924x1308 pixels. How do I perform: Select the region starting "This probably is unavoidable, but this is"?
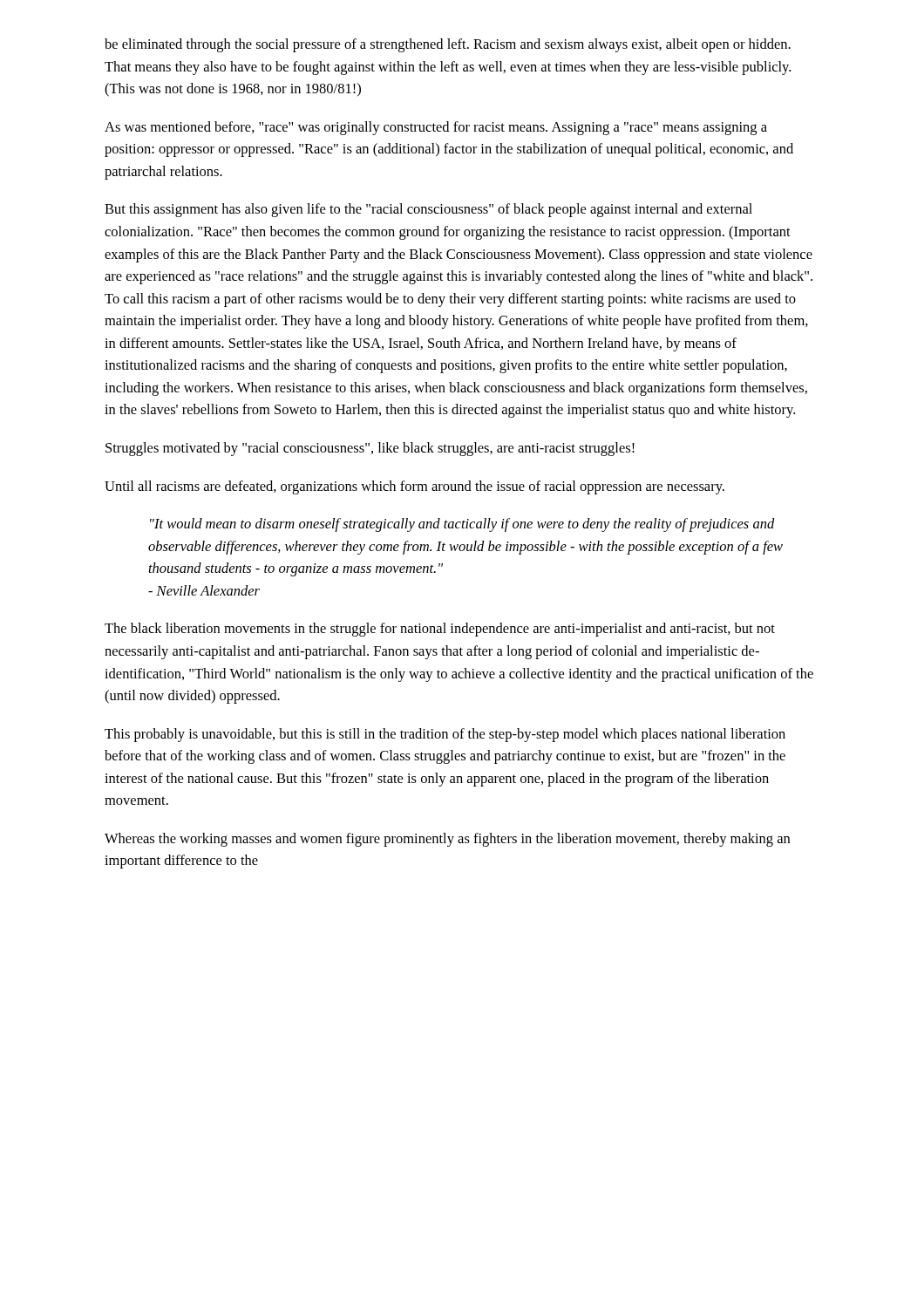pyautogui.click(x=445, y=767)
